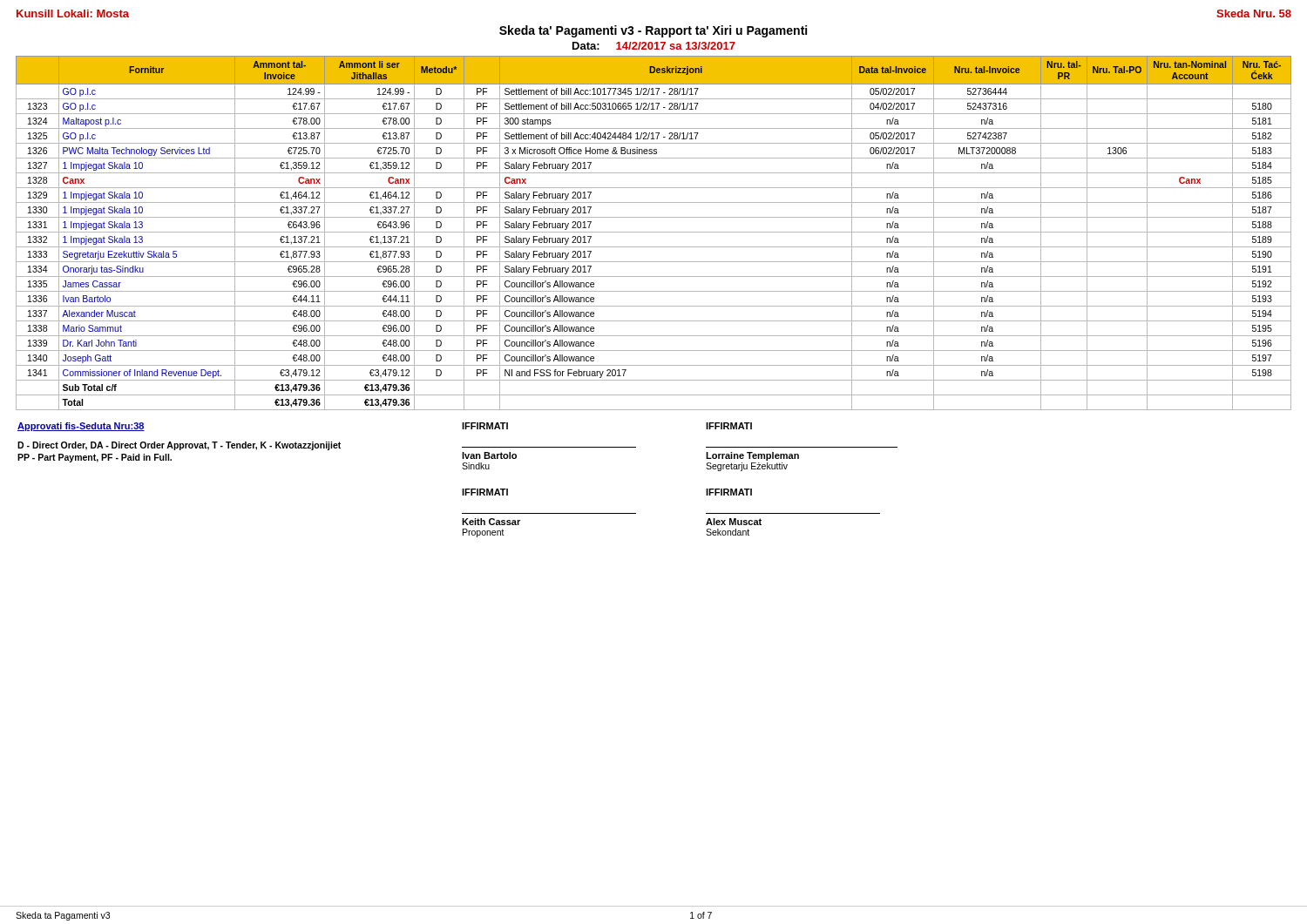This screenshot has height=924, width=1307.
Task: Navigate to the element starting "Approvati fis-Seduta Nru:38"
Action: pyautogui.click(x=81, y=426)
